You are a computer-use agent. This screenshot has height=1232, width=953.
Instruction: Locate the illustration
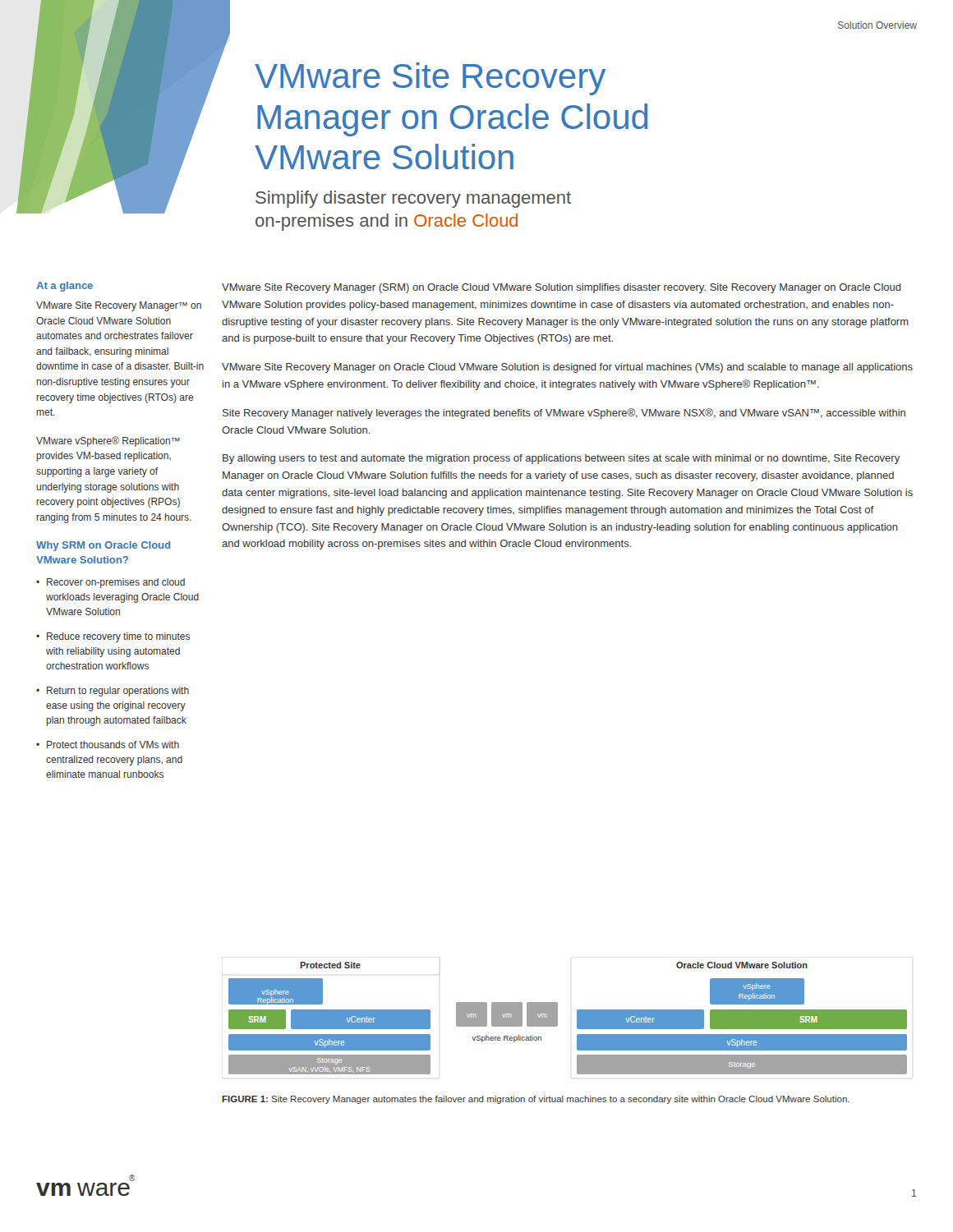point(115,107)
